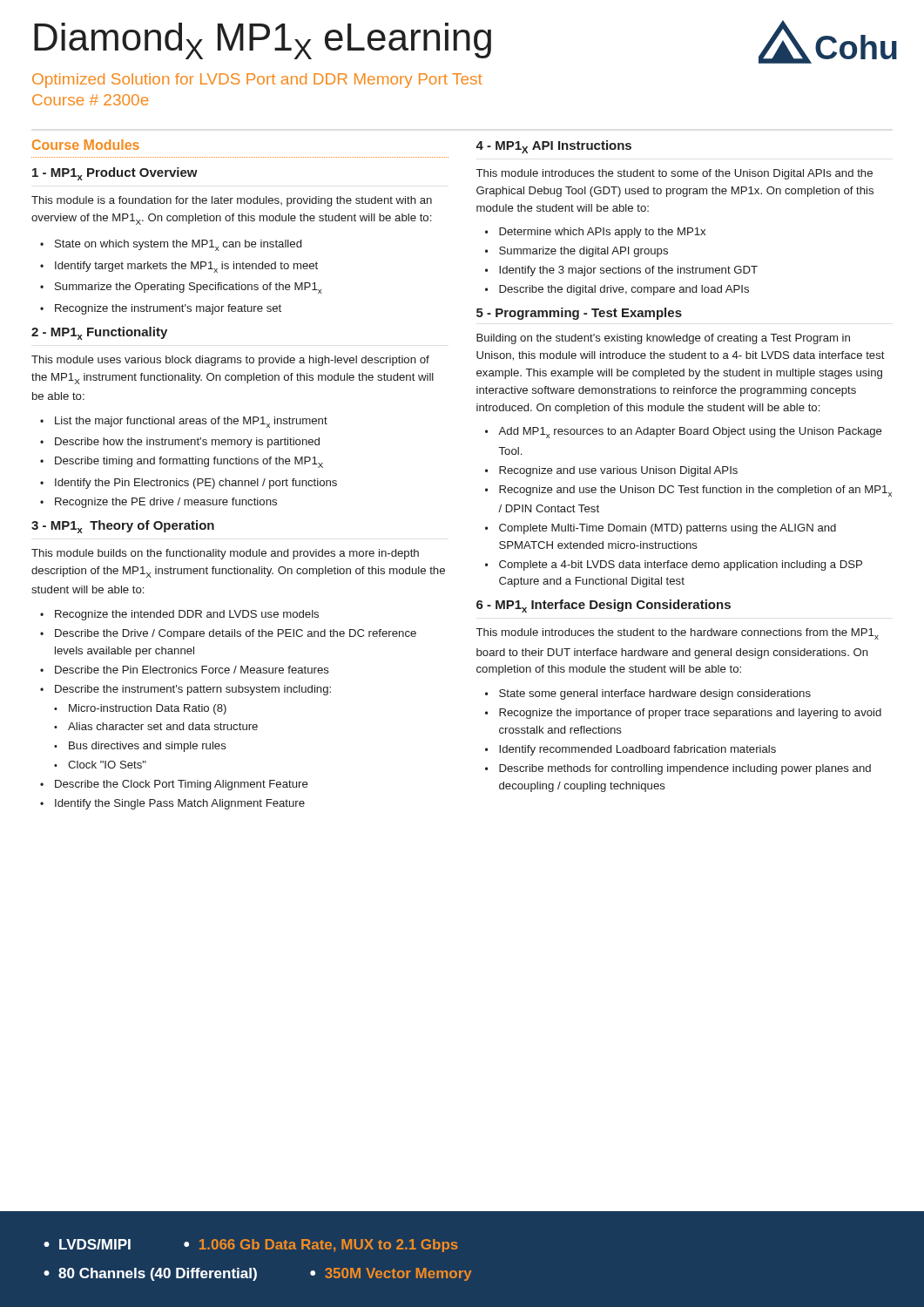Image resolution: width=924 pixels, height=1307 pixels.
Task: Select the text starting "•Recognize and use various Unison Digital APIs"
Action: pyautogui.click(x=611, y=470)
